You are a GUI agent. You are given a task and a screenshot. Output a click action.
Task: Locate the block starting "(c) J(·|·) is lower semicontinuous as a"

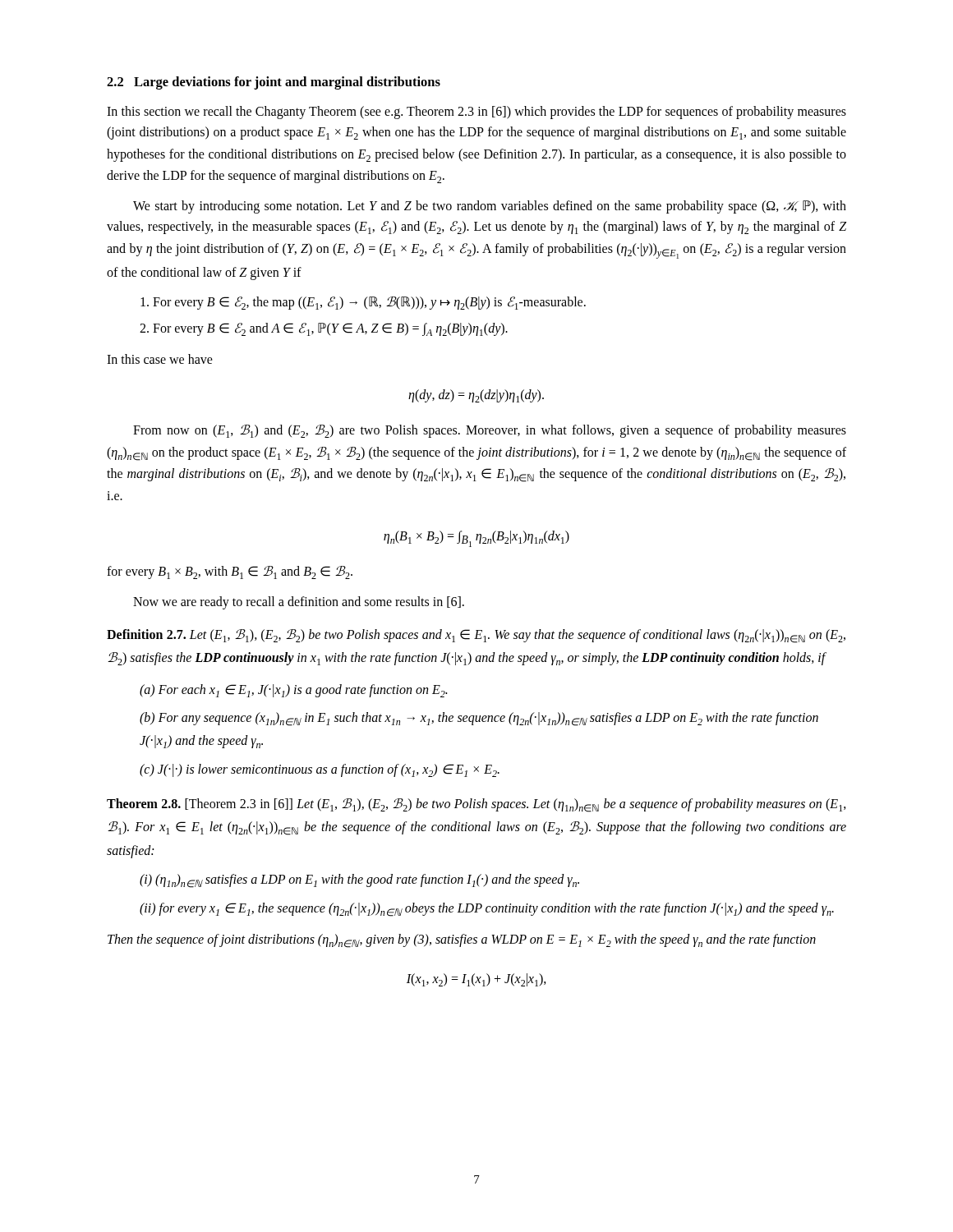[x=320, y=771]
